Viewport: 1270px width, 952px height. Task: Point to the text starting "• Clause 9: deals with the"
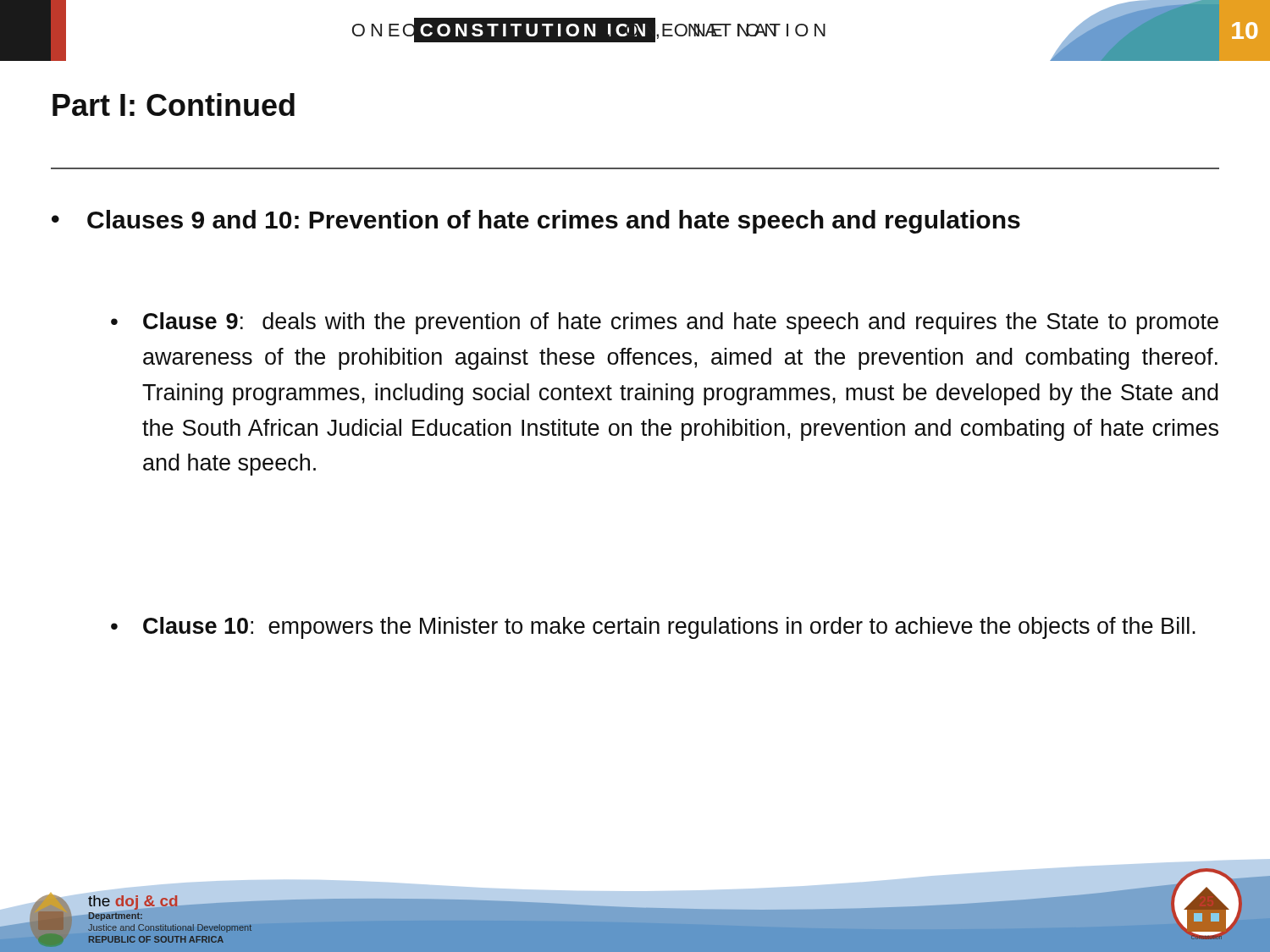pyautogui.click(x=665, y=393)
